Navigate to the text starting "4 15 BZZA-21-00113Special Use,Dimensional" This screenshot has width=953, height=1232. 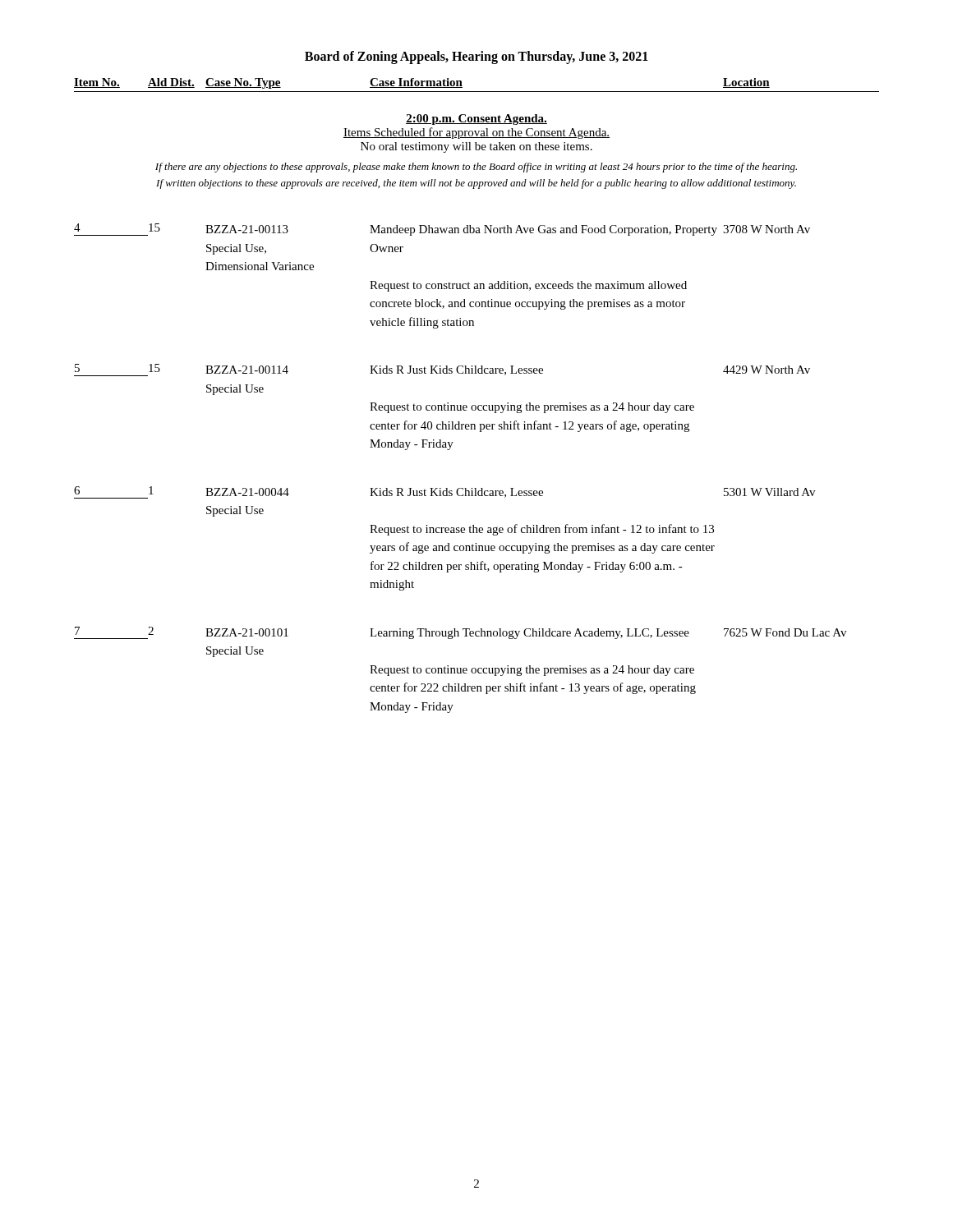(476, 276)
